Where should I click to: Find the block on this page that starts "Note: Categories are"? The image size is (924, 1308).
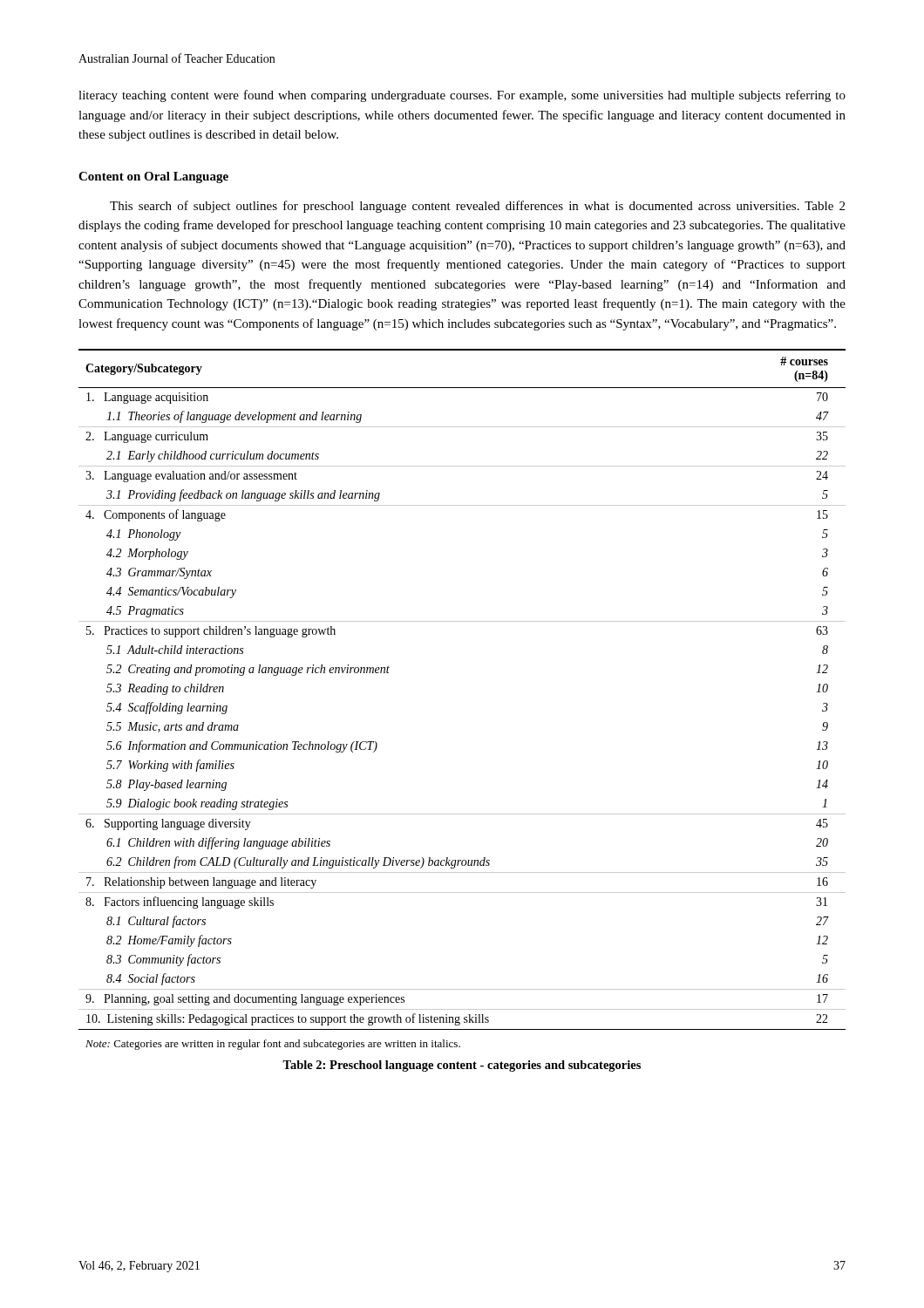(x=273, y=1043)
